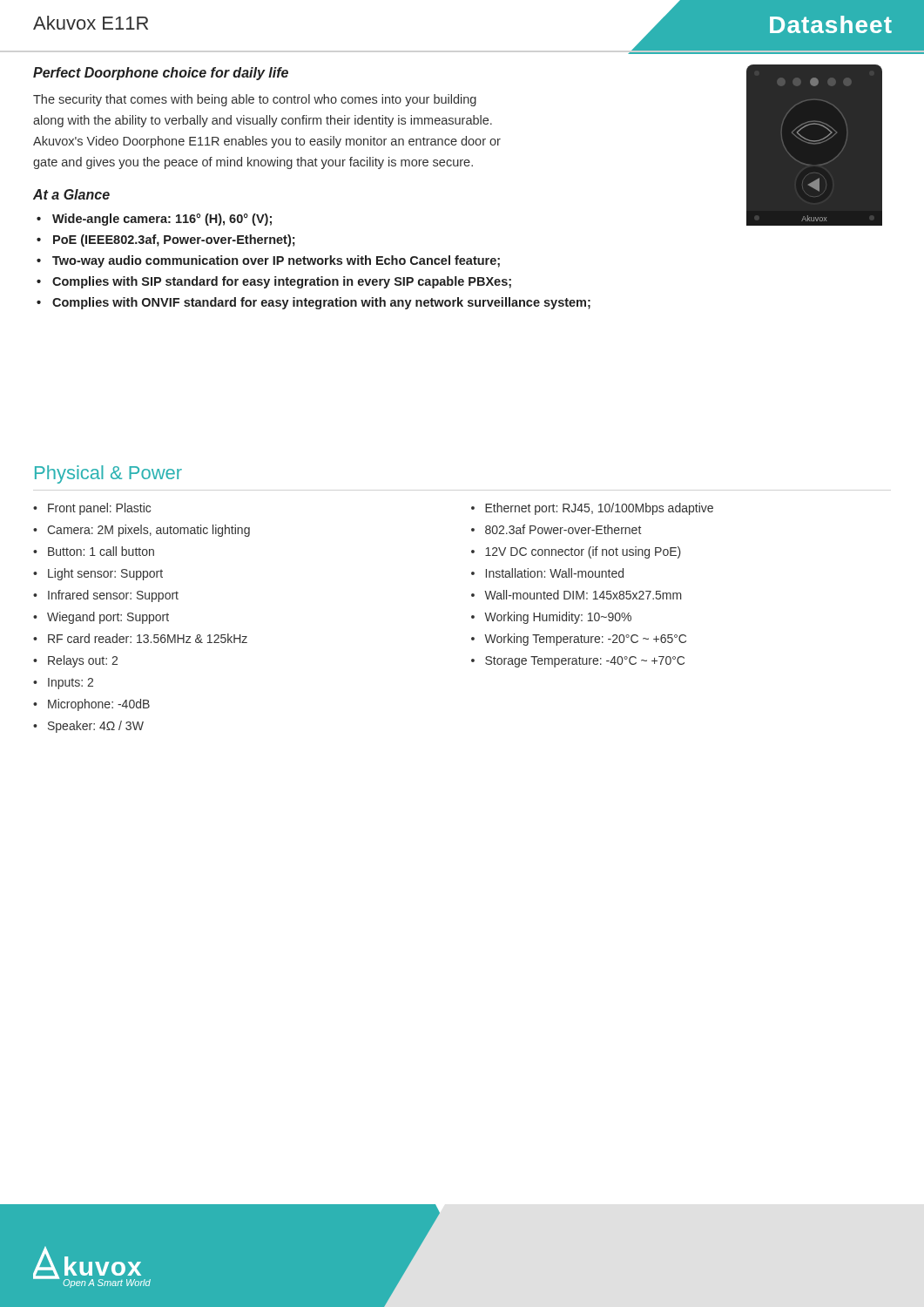Select the list item containing "• Front panel: Plastic"

pyautogui.click(x=92, y=508)
